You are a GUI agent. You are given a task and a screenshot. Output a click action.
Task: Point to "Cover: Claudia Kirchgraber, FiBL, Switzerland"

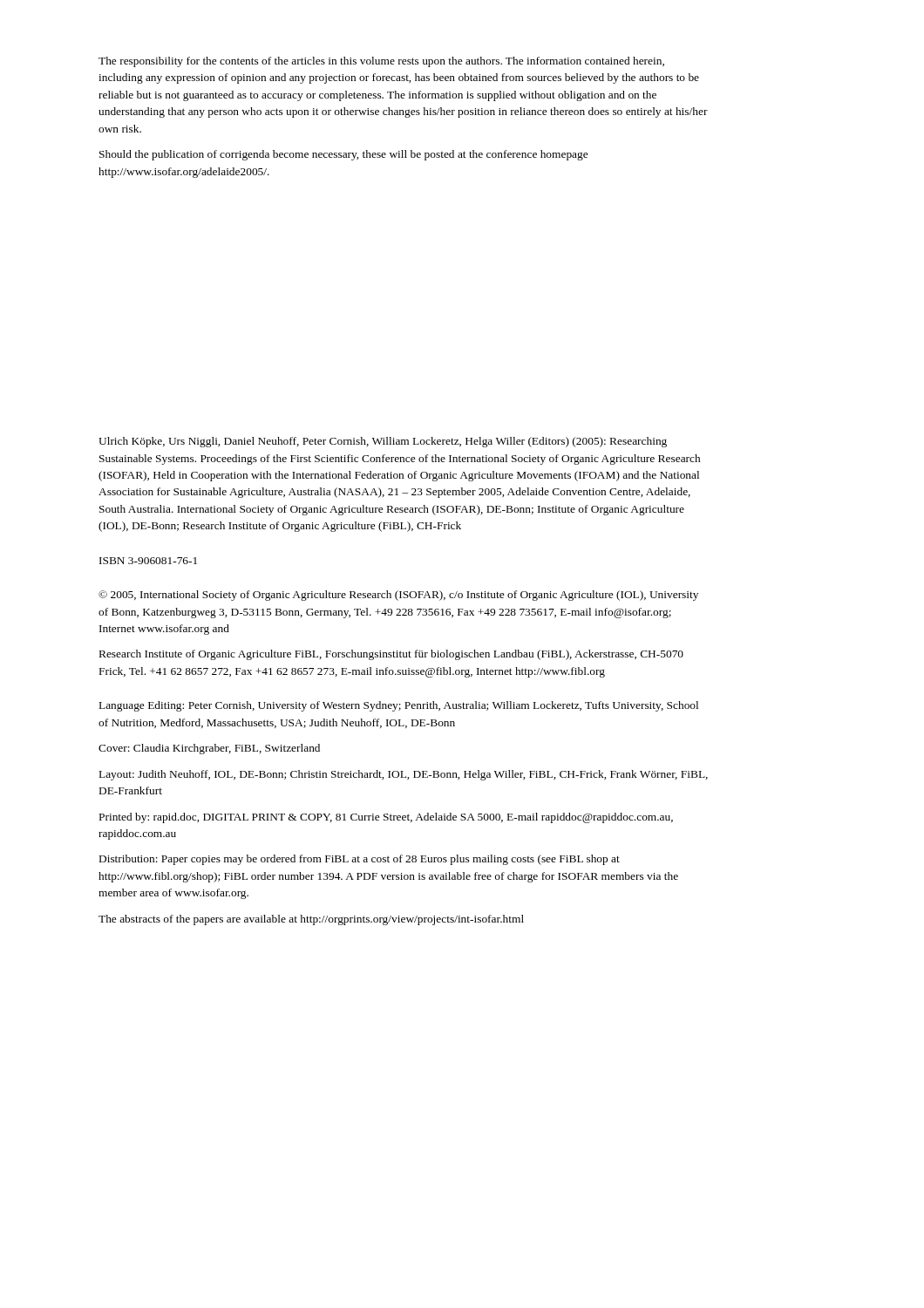209,748
